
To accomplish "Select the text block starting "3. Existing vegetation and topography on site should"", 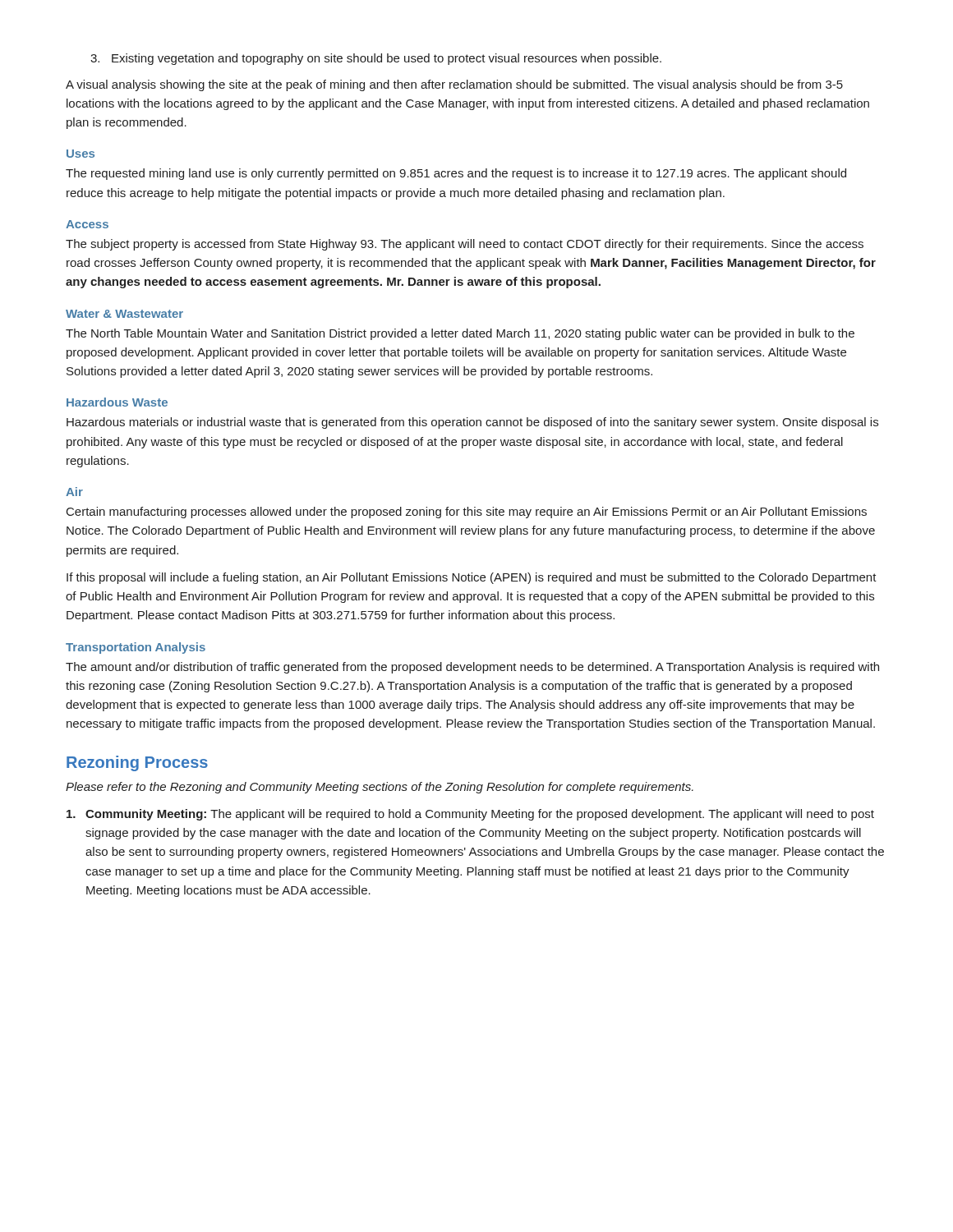I will pos(376,58).
